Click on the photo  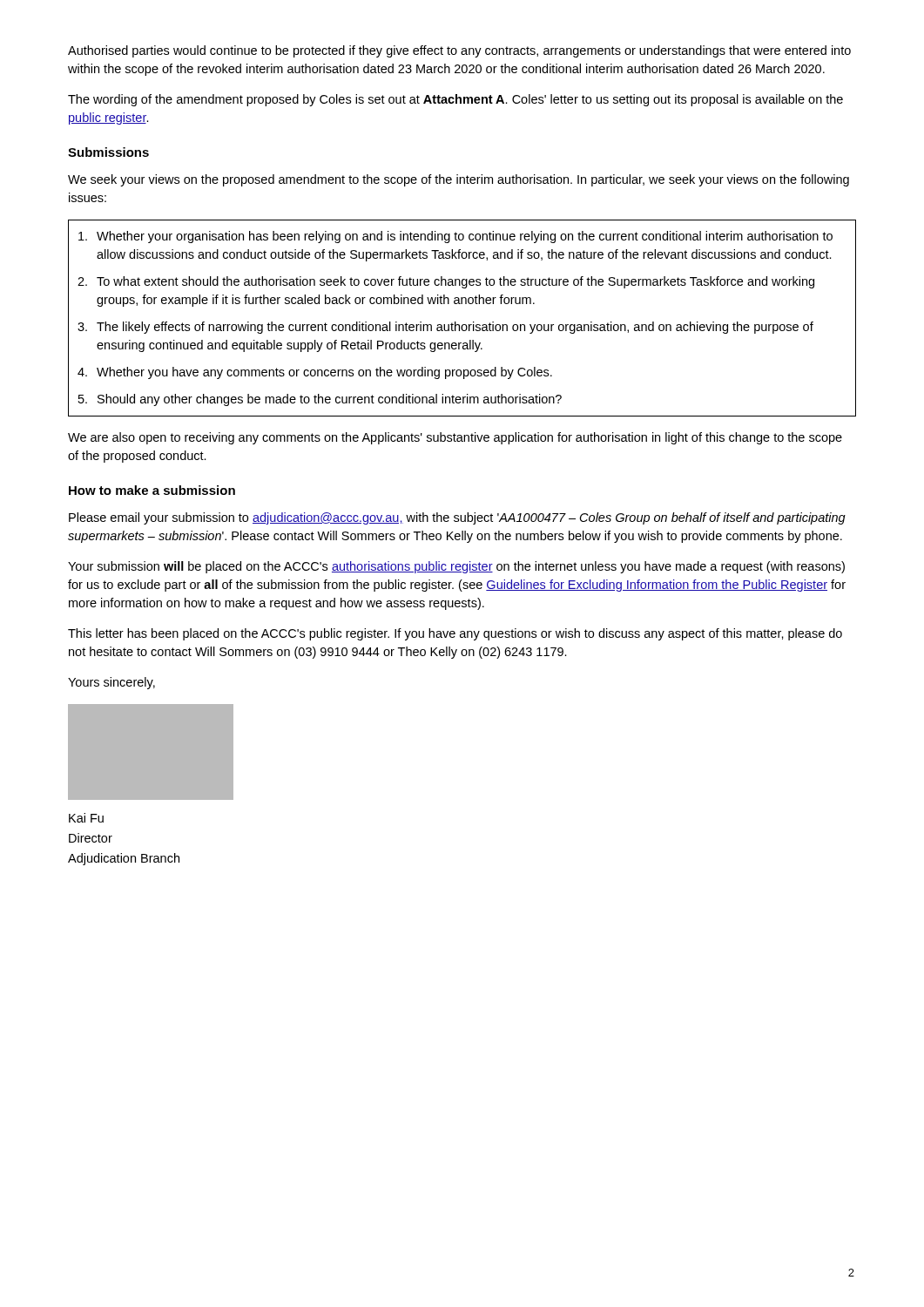(x=462, y=752)
